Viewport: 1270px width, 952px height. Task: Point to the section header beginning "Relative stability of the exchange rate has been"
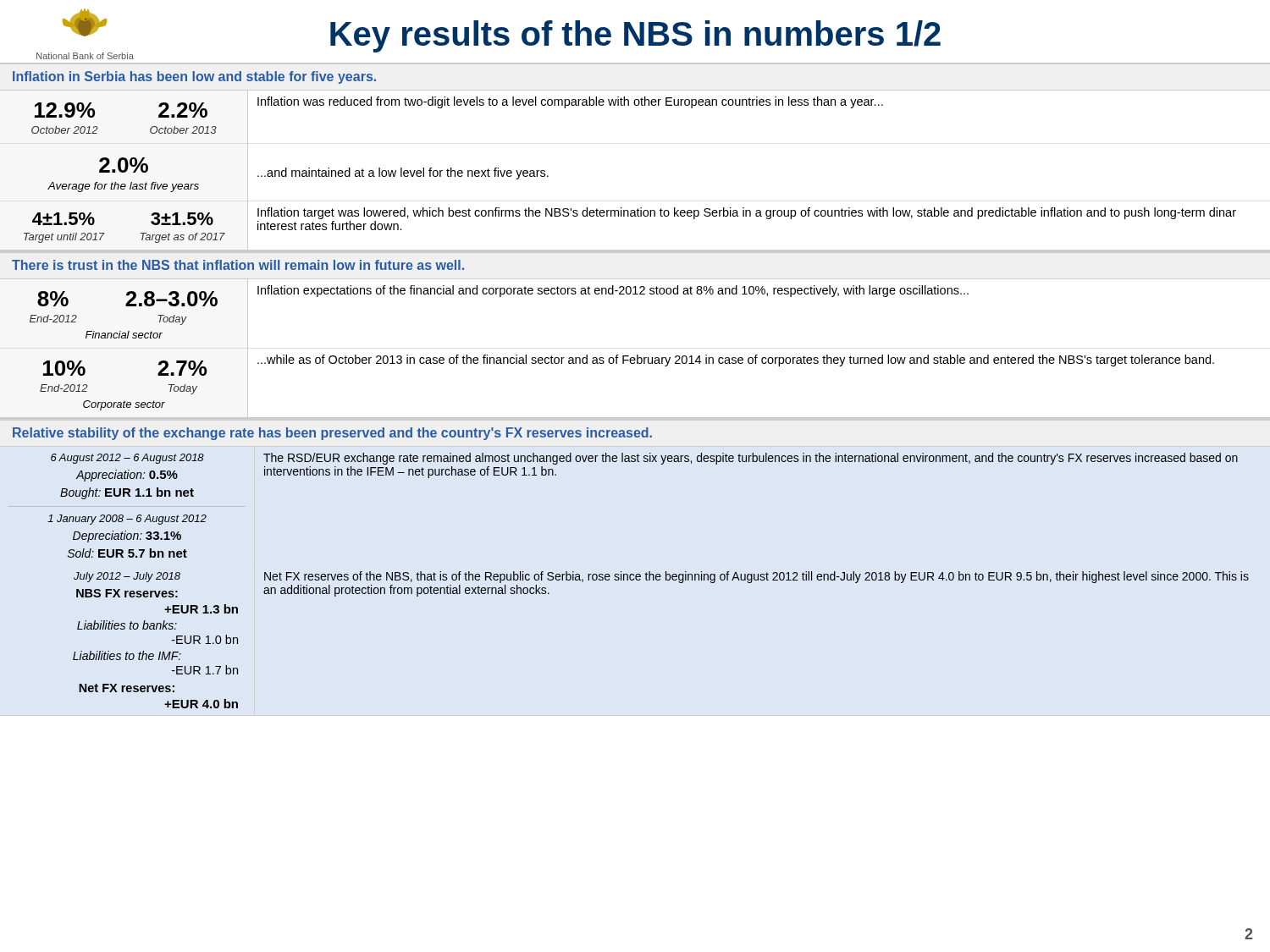[332, 433]
